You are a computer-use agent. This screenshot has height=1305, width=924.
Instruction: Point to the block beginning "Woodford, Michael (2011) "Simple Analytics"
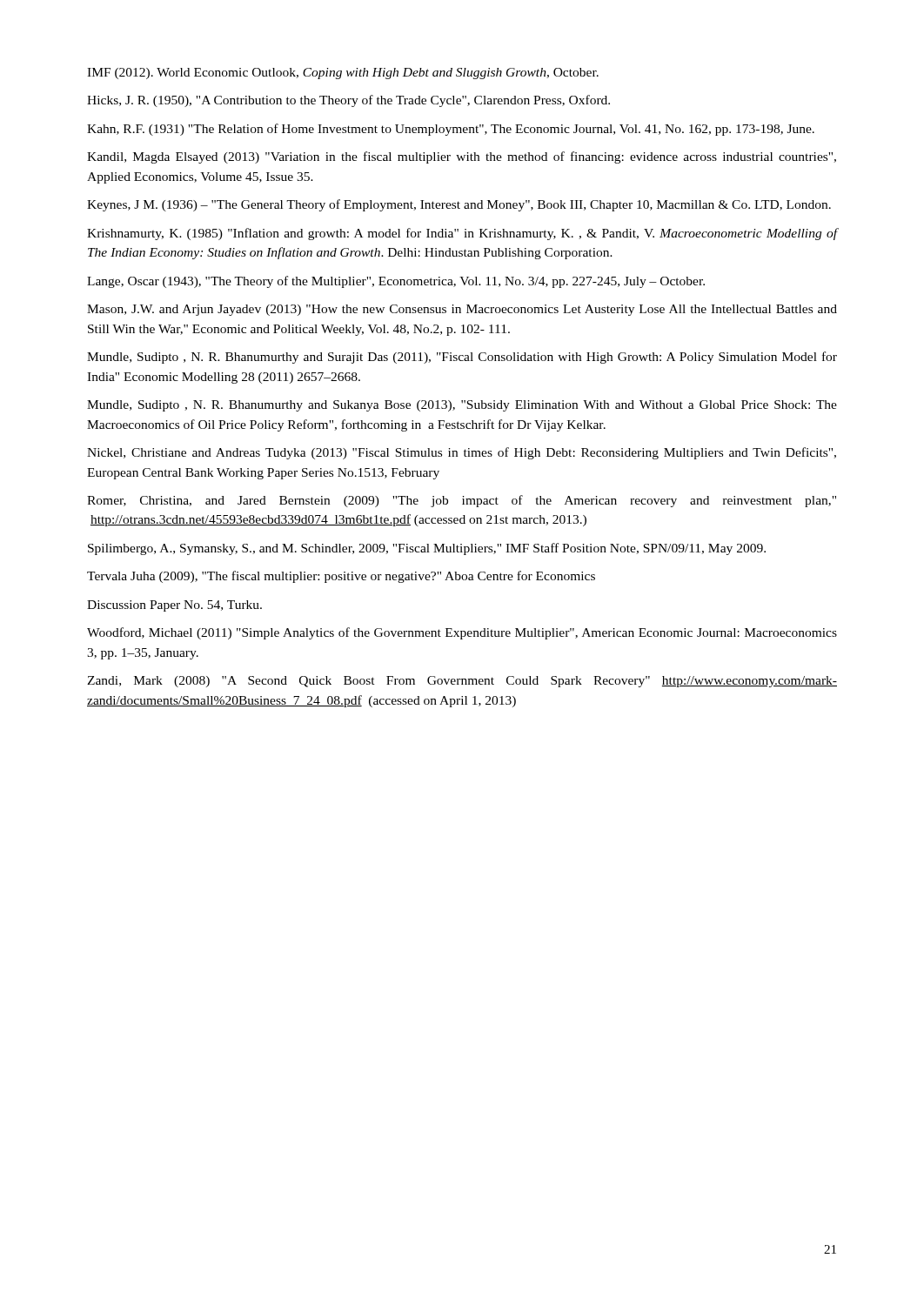[462, 642]
